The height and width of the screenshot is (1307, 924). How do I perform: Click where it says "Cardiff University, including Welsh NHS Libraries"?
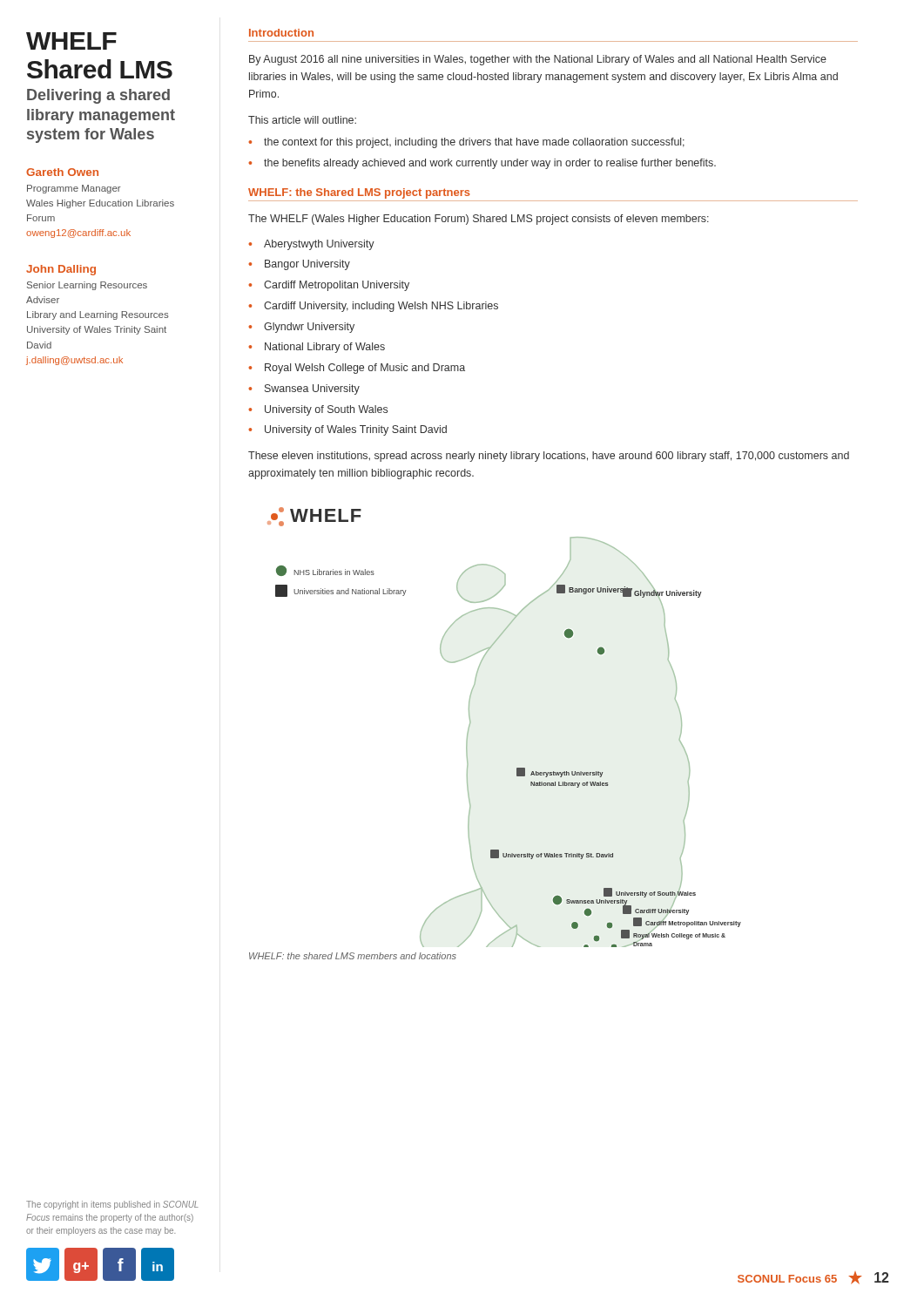(381, 306)
